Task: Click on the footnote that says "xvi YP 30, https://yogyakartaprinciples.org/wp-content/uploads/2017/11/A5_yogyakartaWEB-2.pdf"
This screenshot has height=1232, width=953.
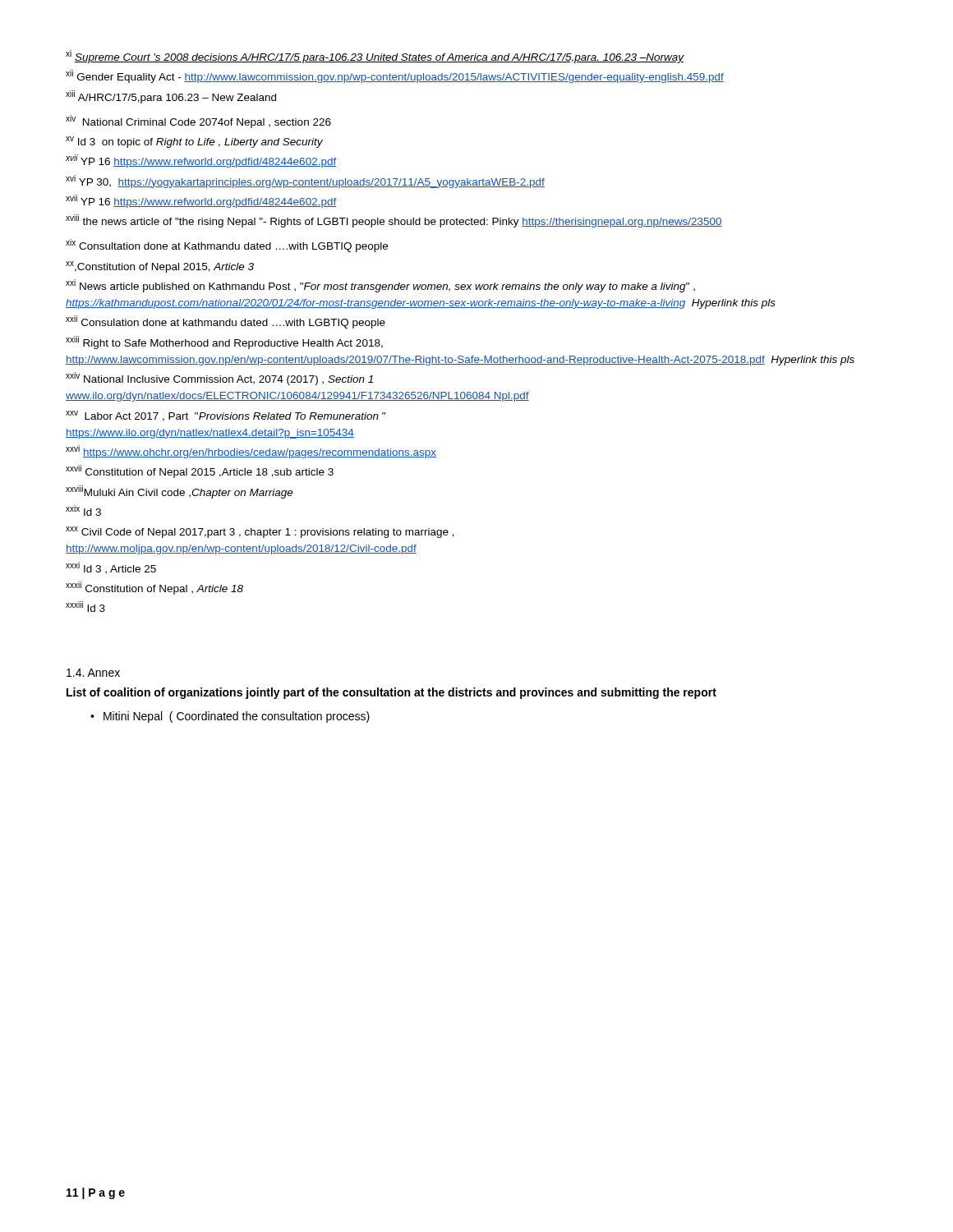Action: 305,181
